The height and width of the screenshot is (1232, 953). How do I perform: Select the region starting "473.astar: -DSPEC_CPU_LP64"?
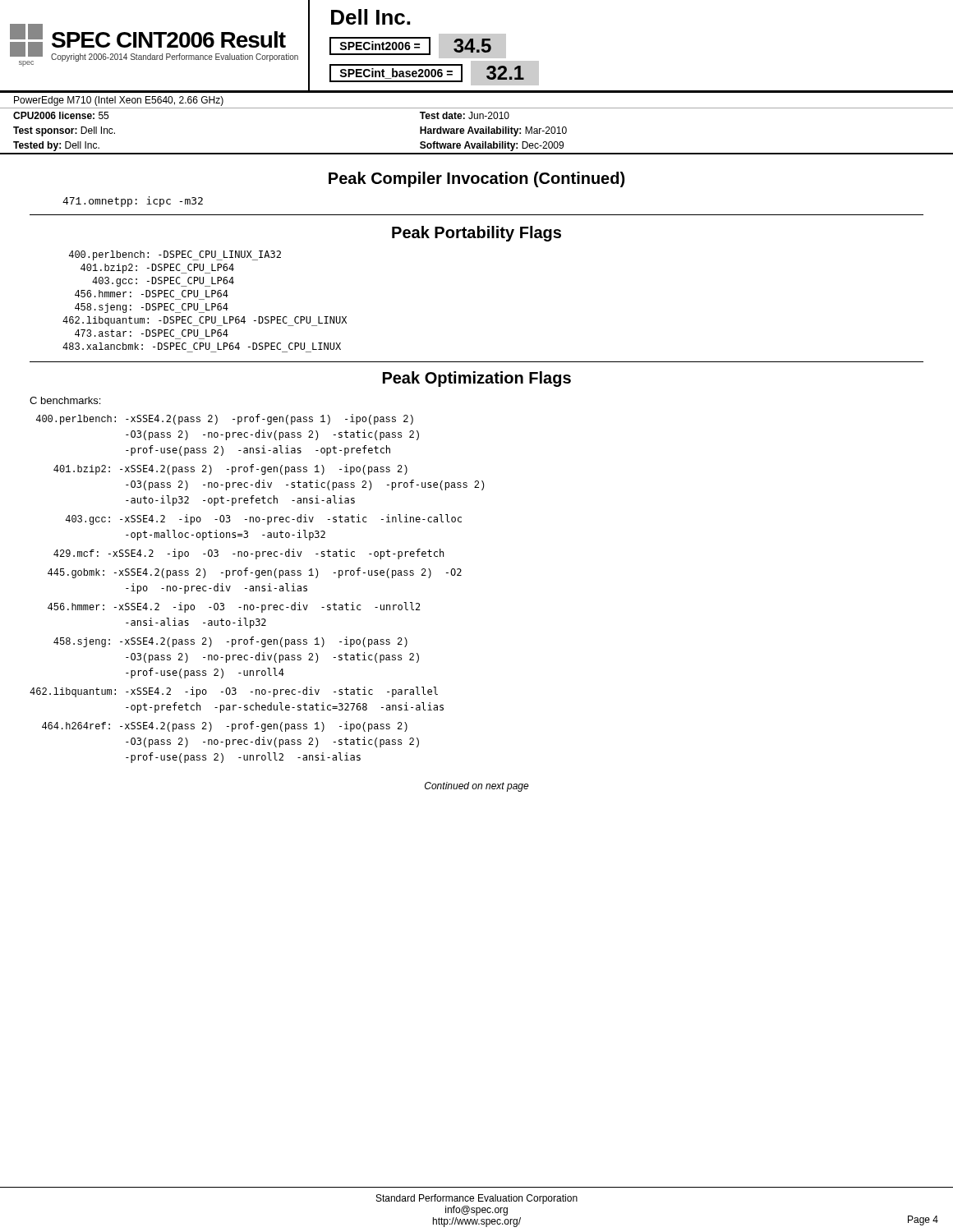coord(145,334)
